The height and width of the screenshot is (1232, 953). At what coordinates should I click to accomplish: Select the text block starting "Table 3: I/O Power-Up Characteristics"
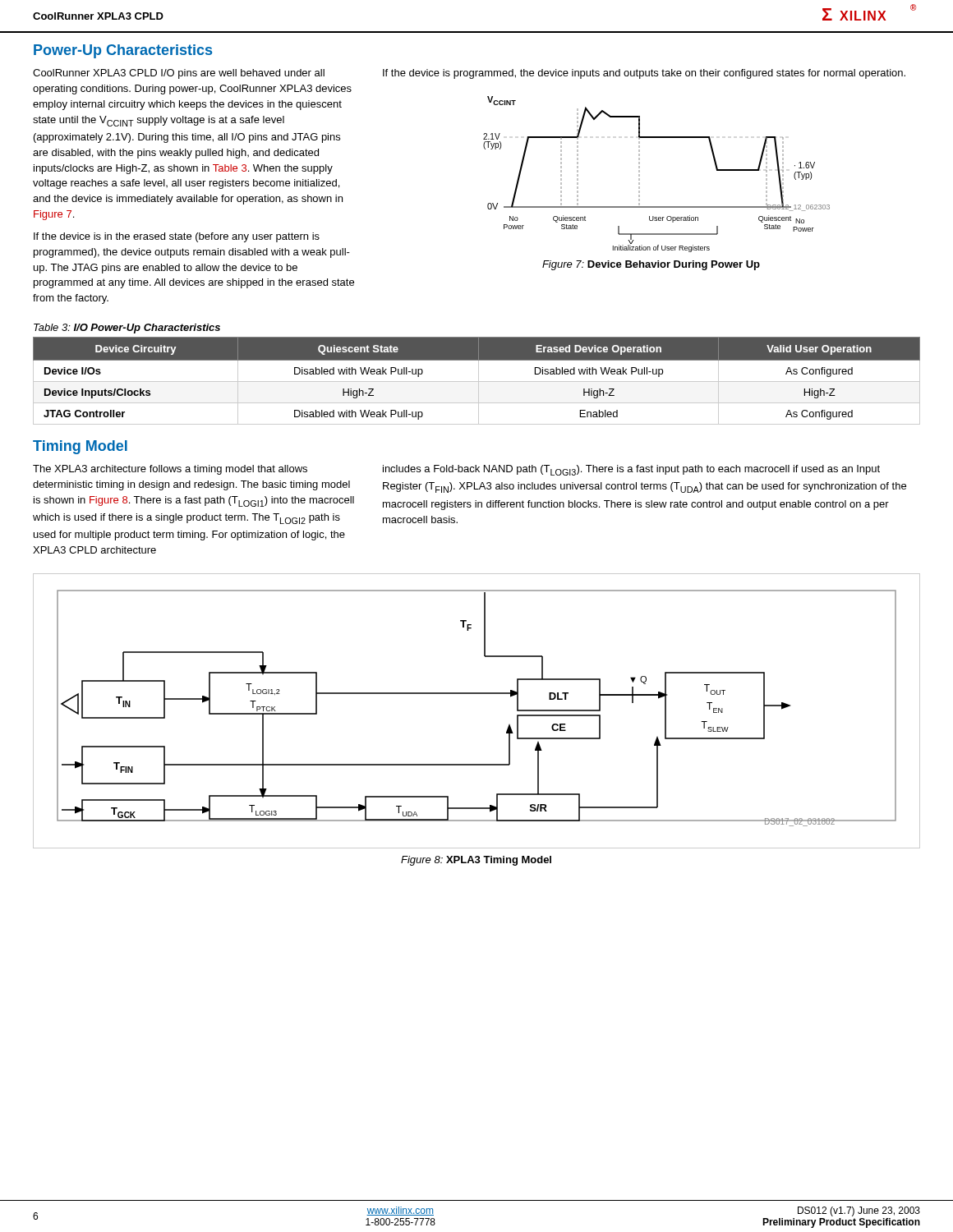coord(127,327)
